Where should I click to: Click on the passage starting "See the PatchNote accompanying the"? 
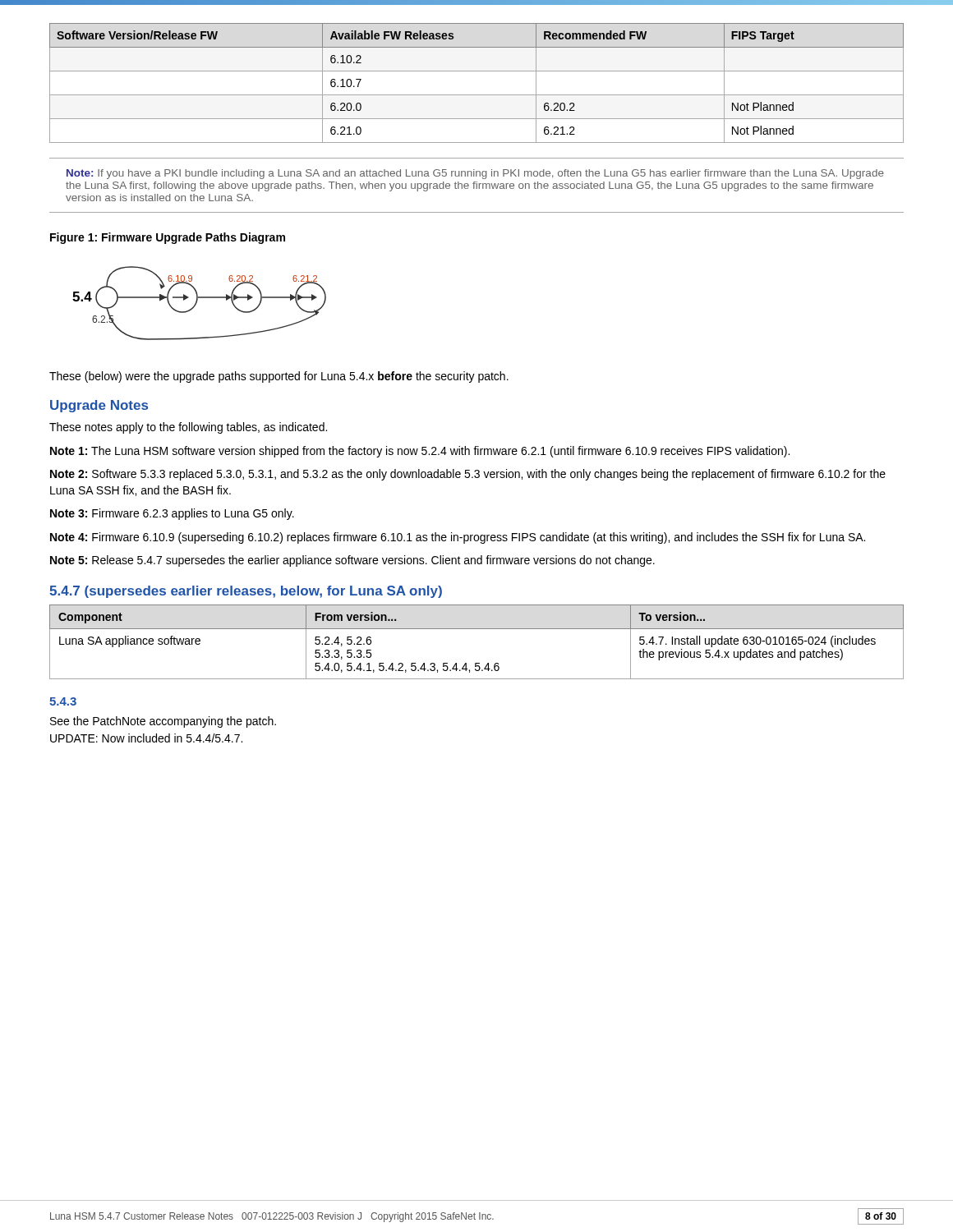(163, 730)
